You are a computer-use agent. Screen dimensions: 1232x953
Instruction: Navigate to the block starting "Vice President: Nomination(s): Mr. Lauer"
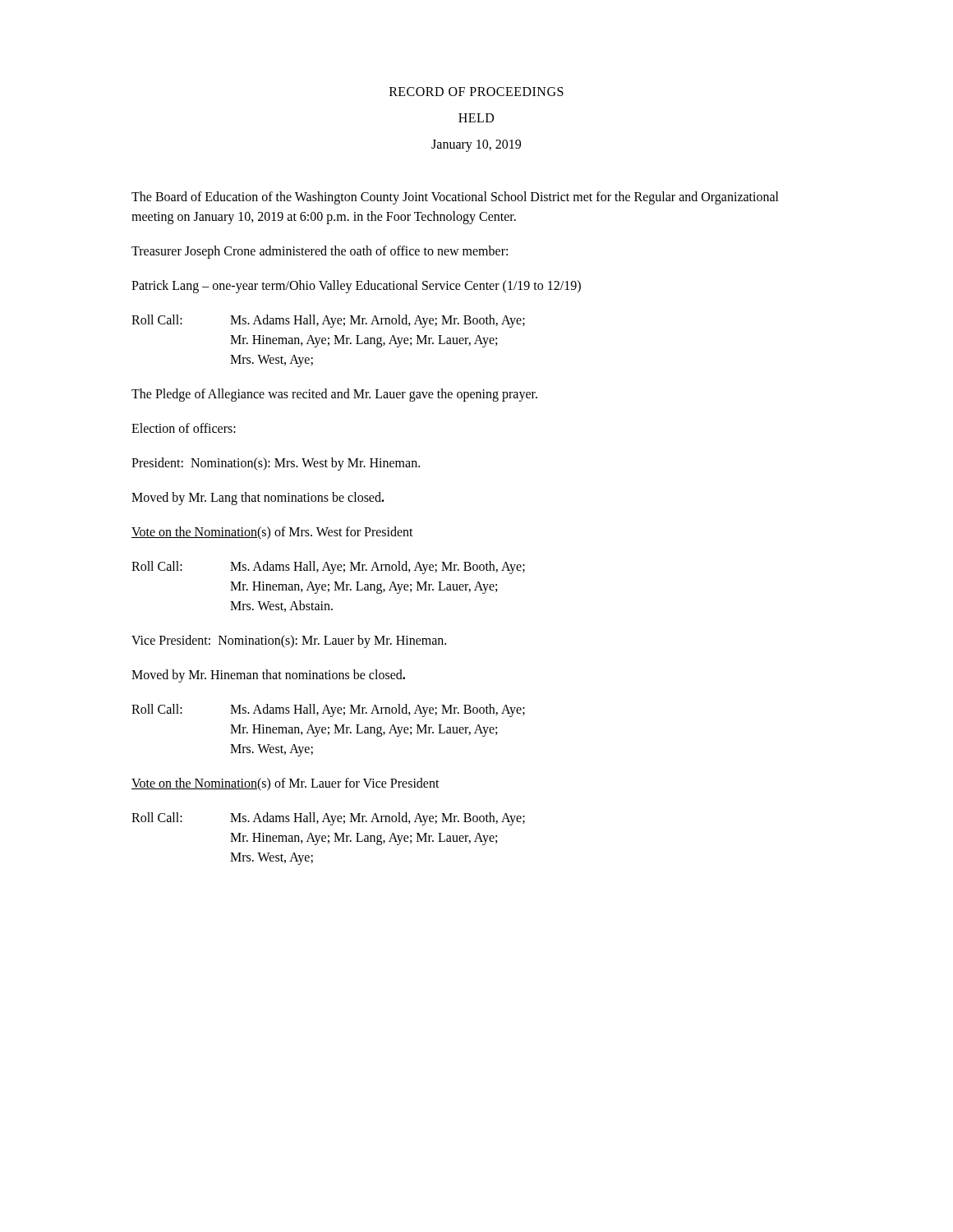(x=289, y=640)
